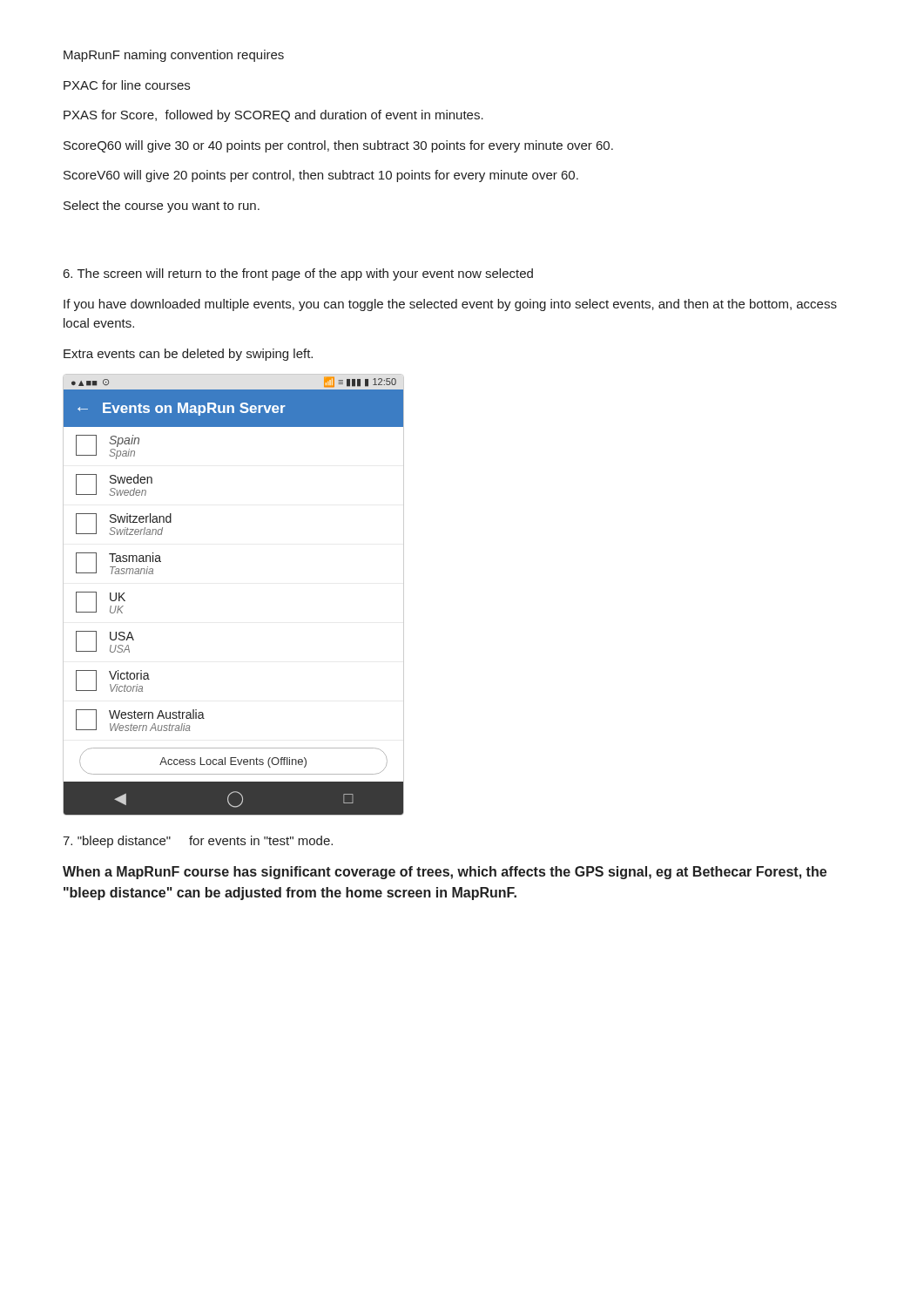Find the passage starting "Select the course you want to"
Image resolution: width=924 pixels, height=1307 pixels.
pos(161,205)
